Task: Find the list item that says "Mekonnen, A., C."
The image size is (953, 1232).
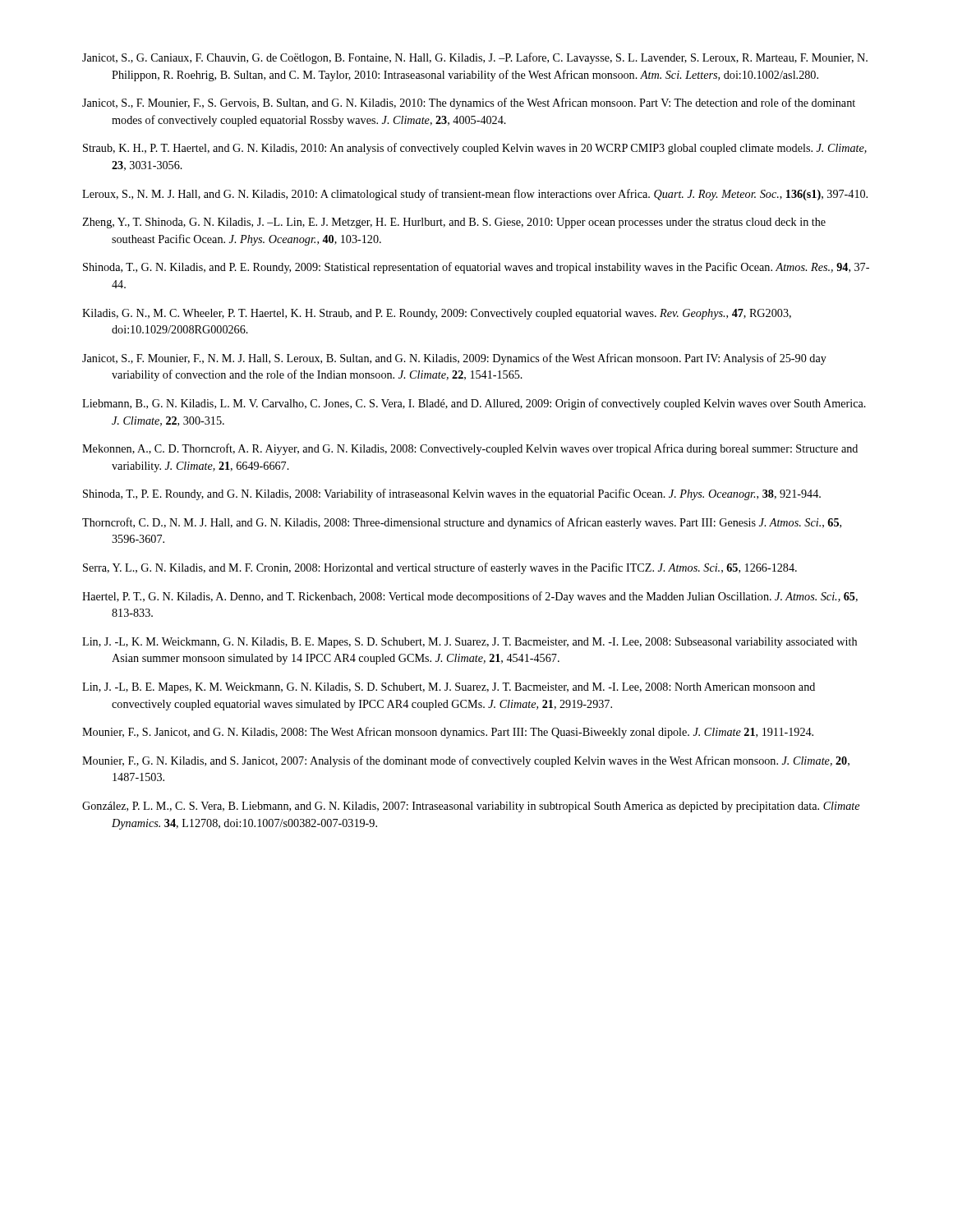Action: coord(470,457)
